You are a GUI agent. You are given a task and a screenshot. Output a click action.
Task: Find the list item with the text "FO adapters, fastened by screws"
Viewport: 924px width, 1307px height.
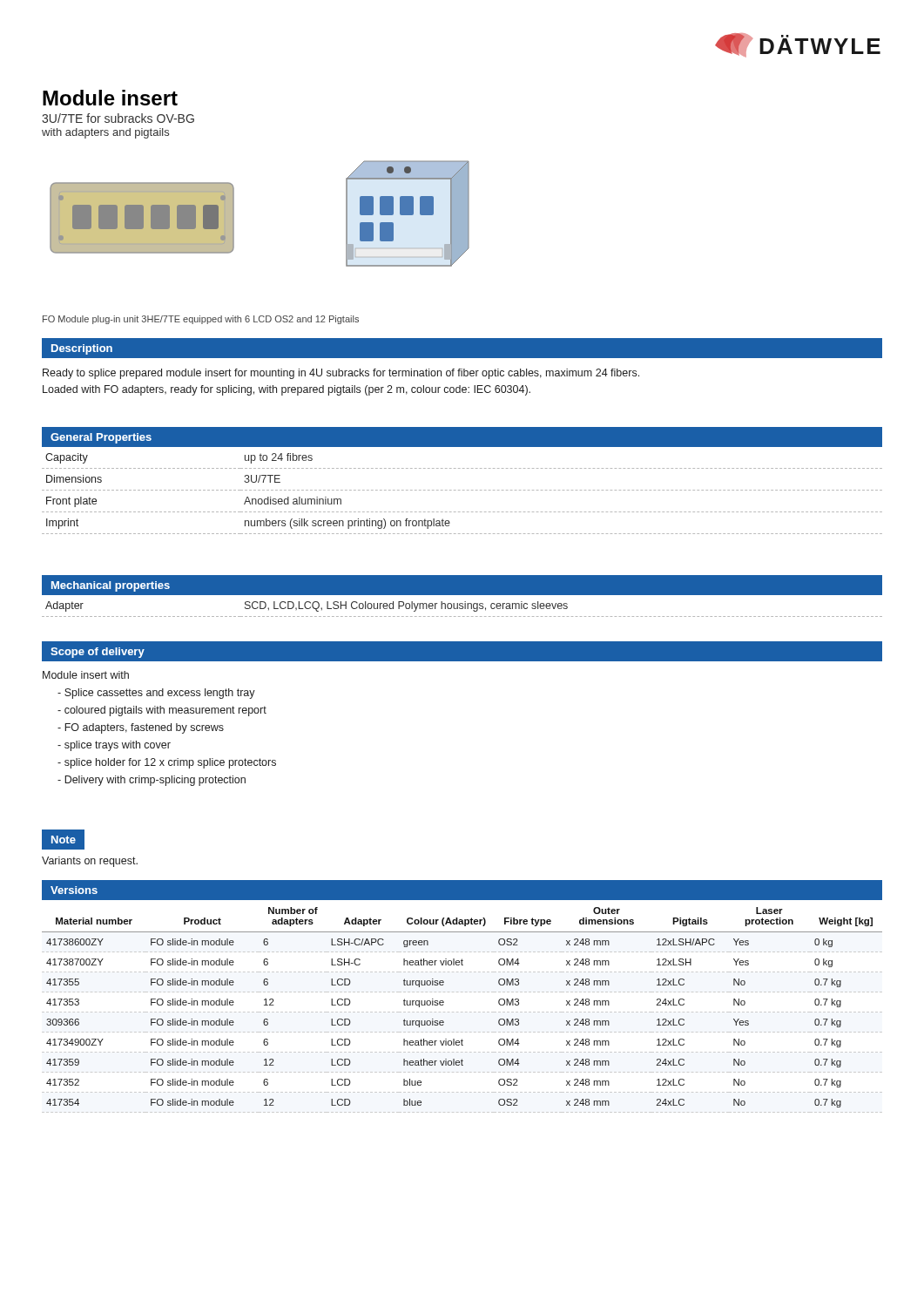click(144, 728)
